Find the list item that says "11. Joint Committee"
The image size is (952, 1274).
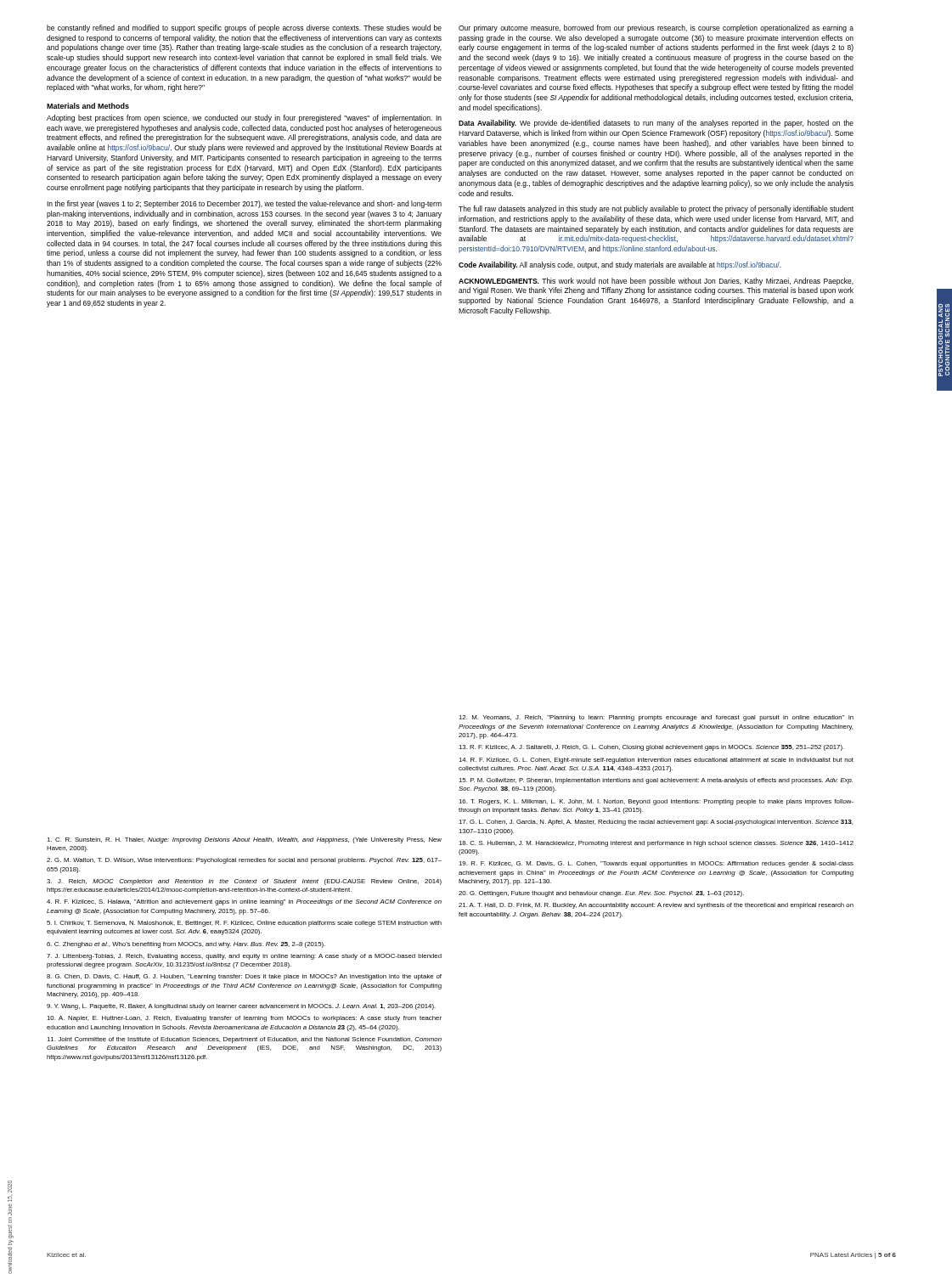tap(244, 1048)
